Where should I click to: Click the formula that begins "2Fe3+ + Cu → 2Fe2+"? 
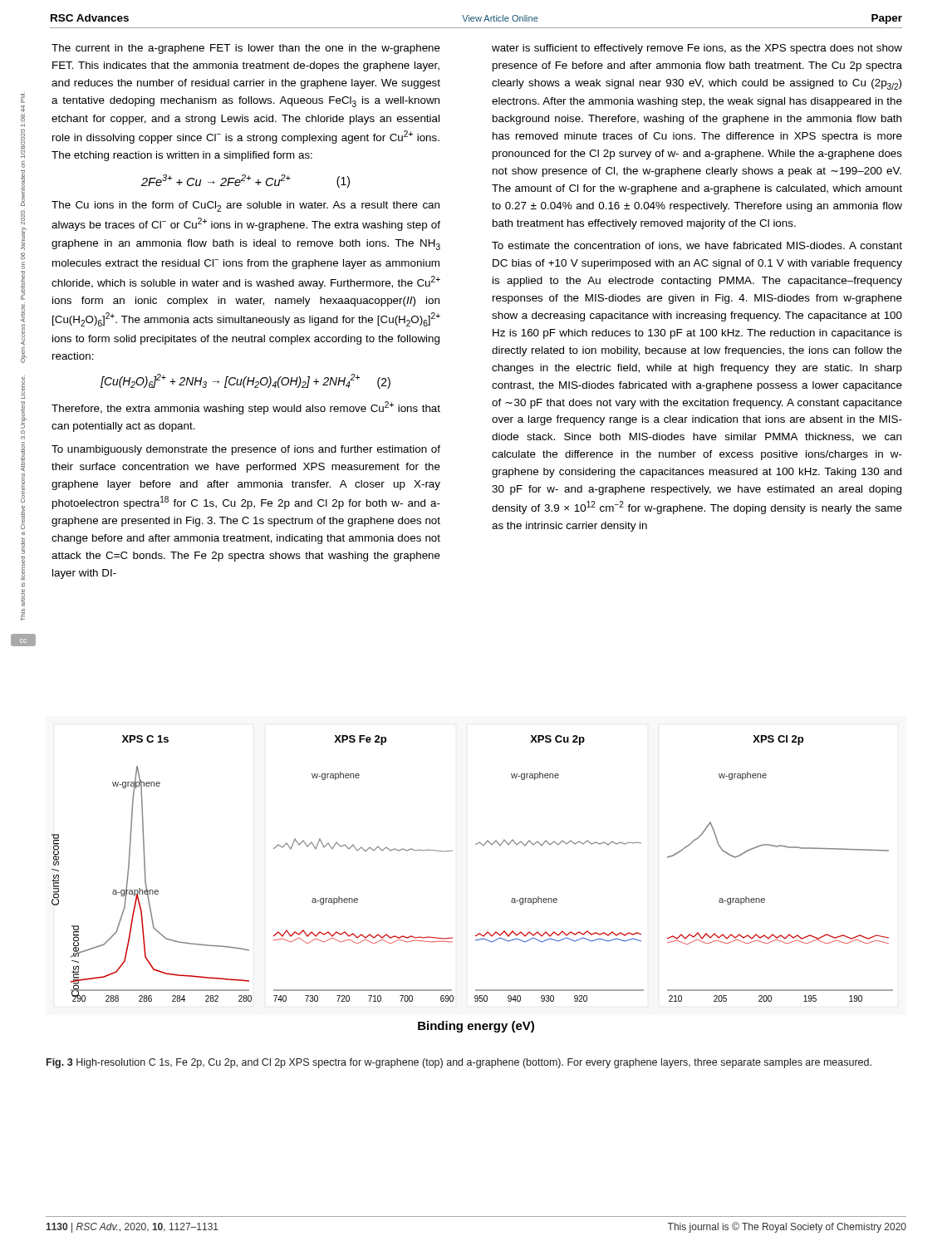point(246,181)
